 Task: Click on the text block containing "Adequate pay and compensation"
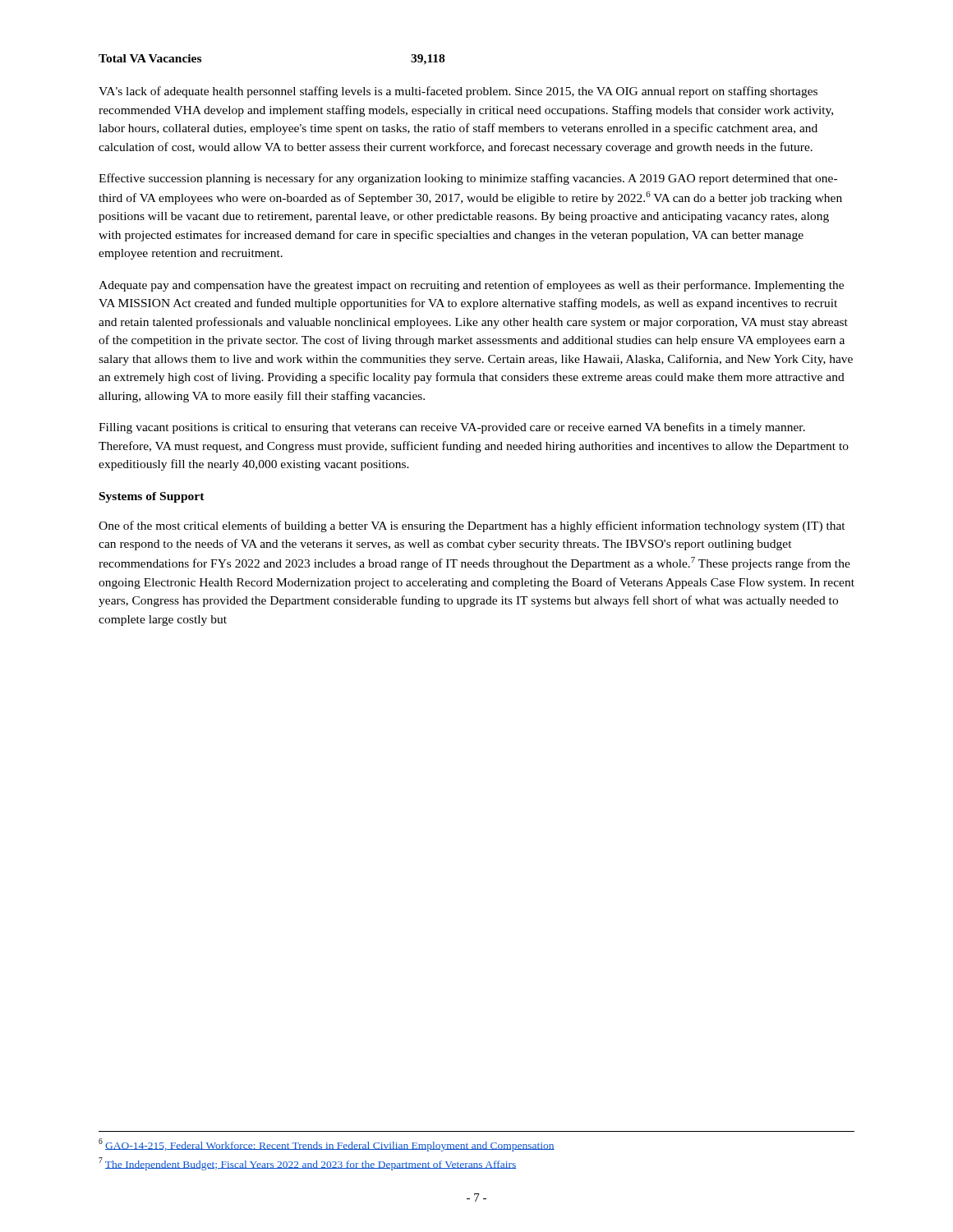click(476, 340)
